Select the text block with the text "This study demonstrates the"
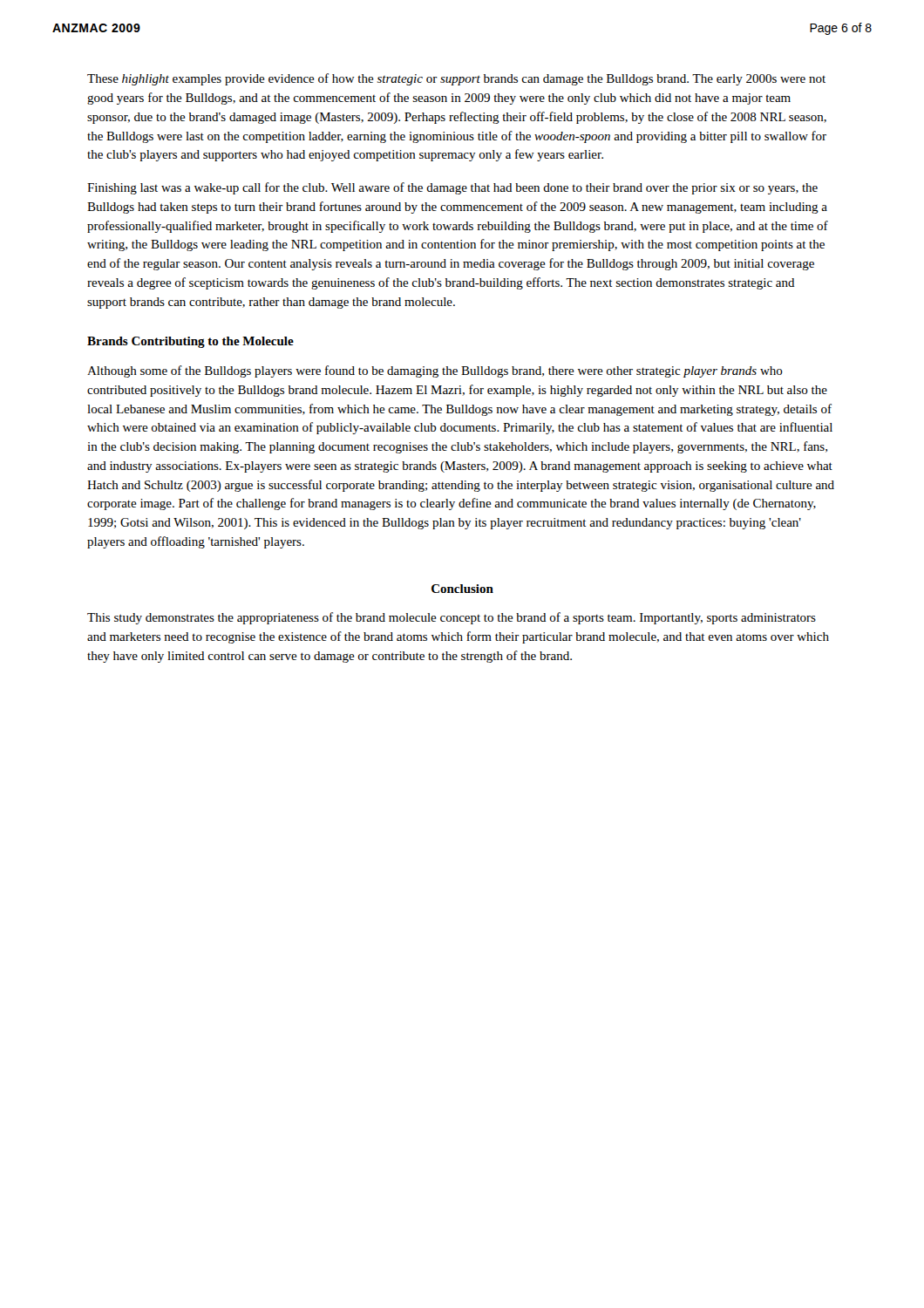The height and width of the screenshot is (1308, 924). [x=462, y=637]
